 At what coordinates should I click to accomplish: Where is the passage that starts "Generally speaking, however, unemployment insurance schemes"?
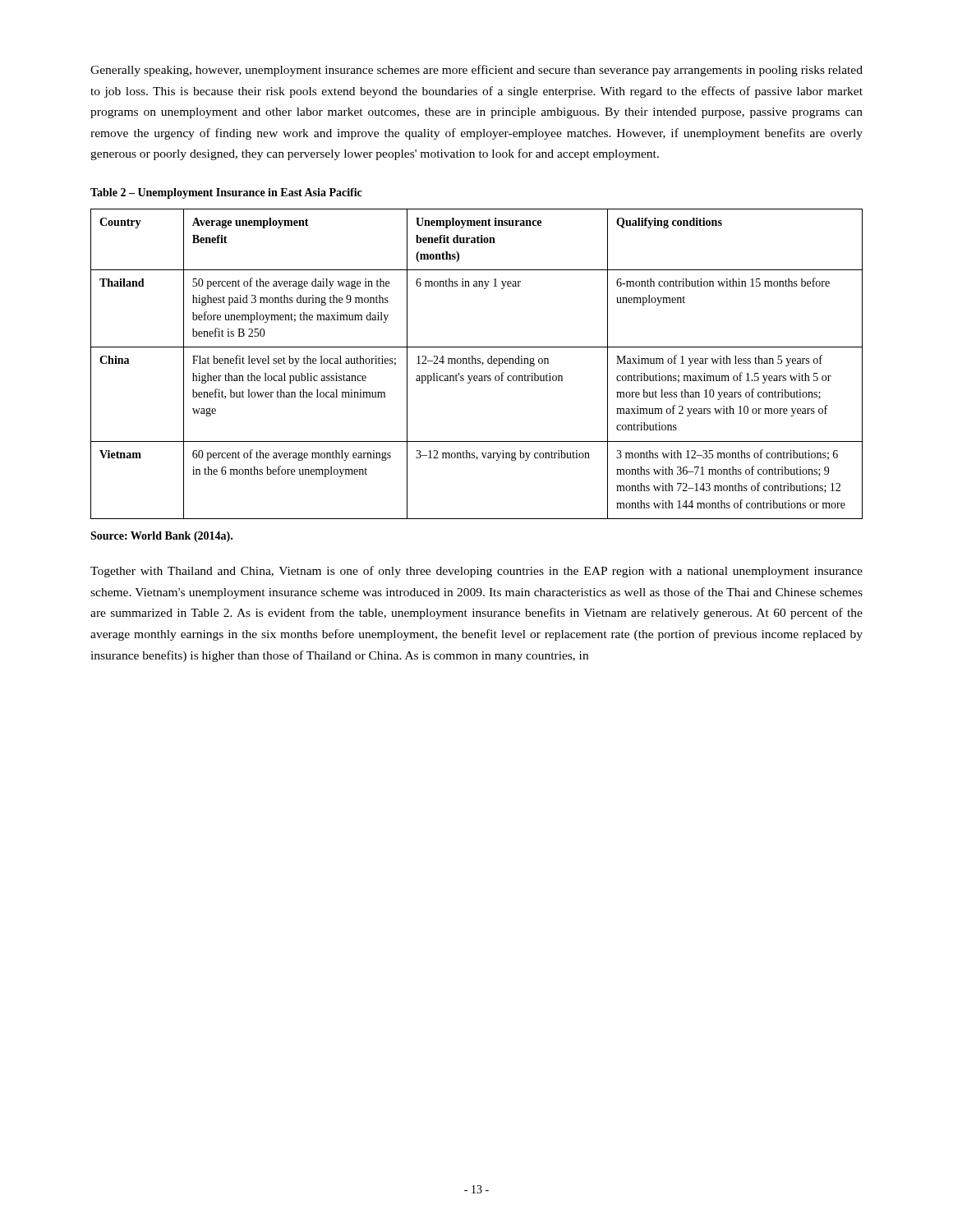click(x=476, y=111)
